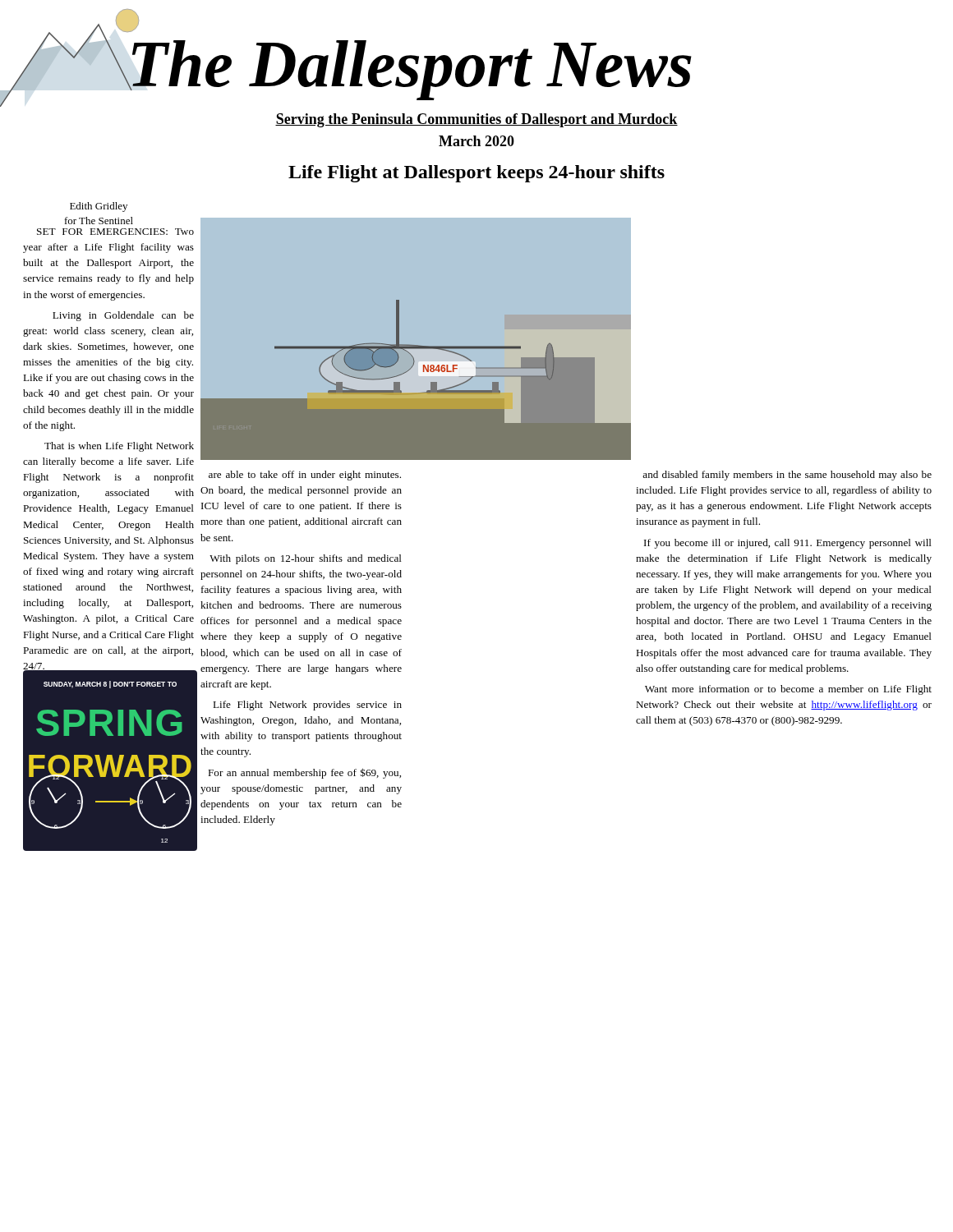
Task: Select the logo
Action: pos(476,53)
